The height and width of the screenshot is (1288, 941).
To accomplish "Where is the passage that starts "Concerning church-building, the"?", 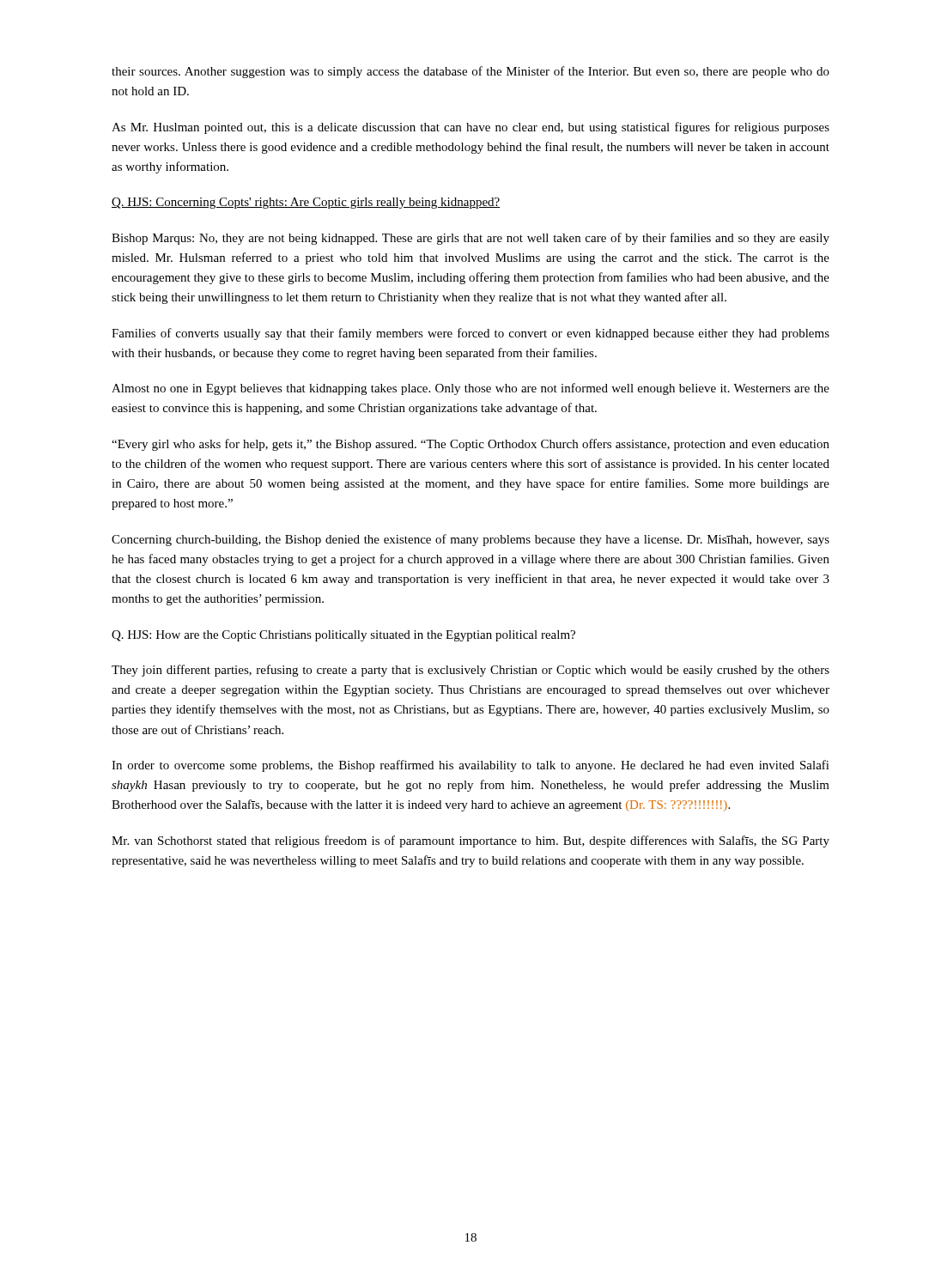I will [470, 569].
